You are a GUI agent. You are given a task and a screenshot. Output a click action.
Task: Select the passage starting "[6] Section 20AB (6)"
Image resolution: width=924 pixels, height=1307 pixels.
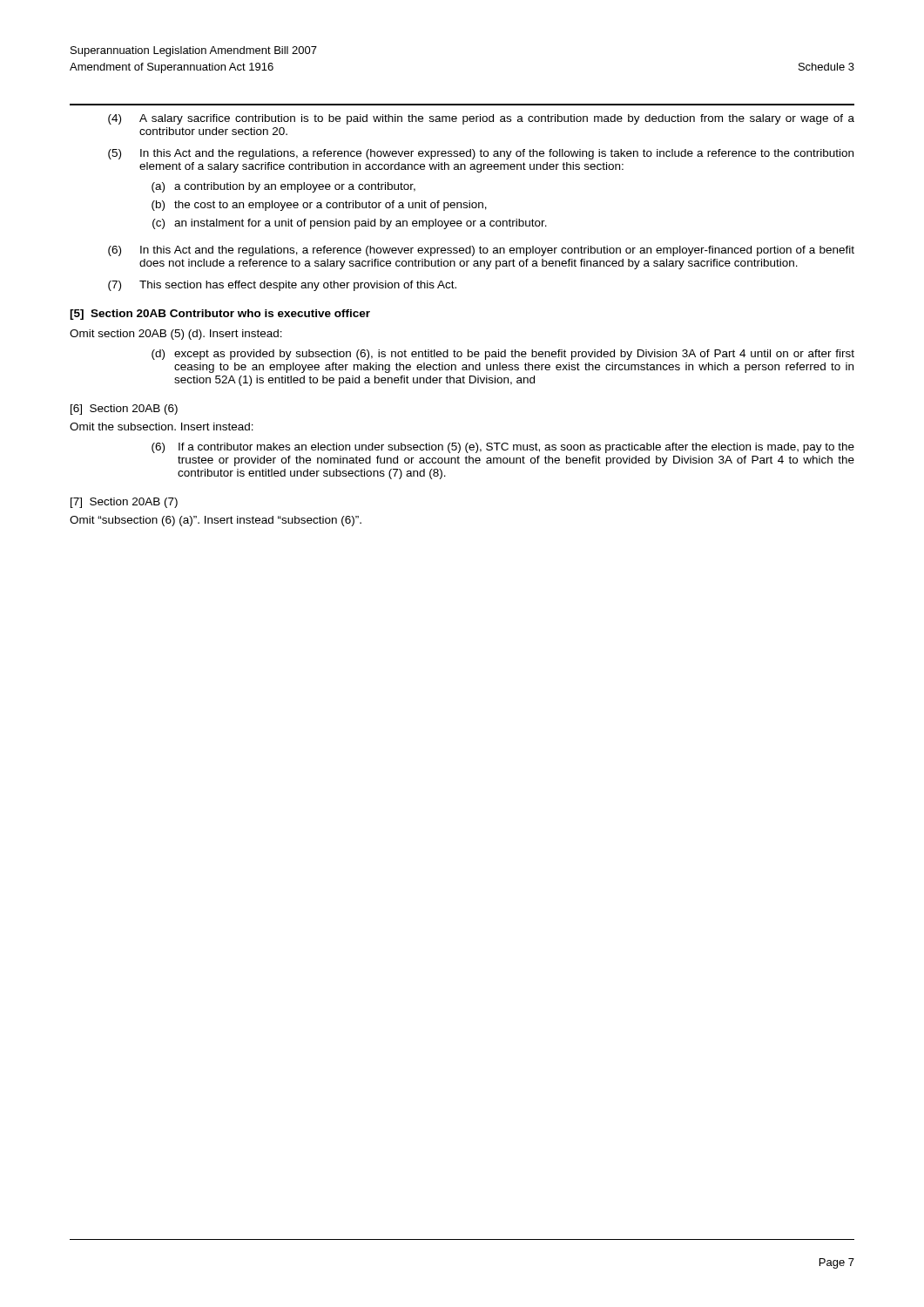[x=124, y=408]
